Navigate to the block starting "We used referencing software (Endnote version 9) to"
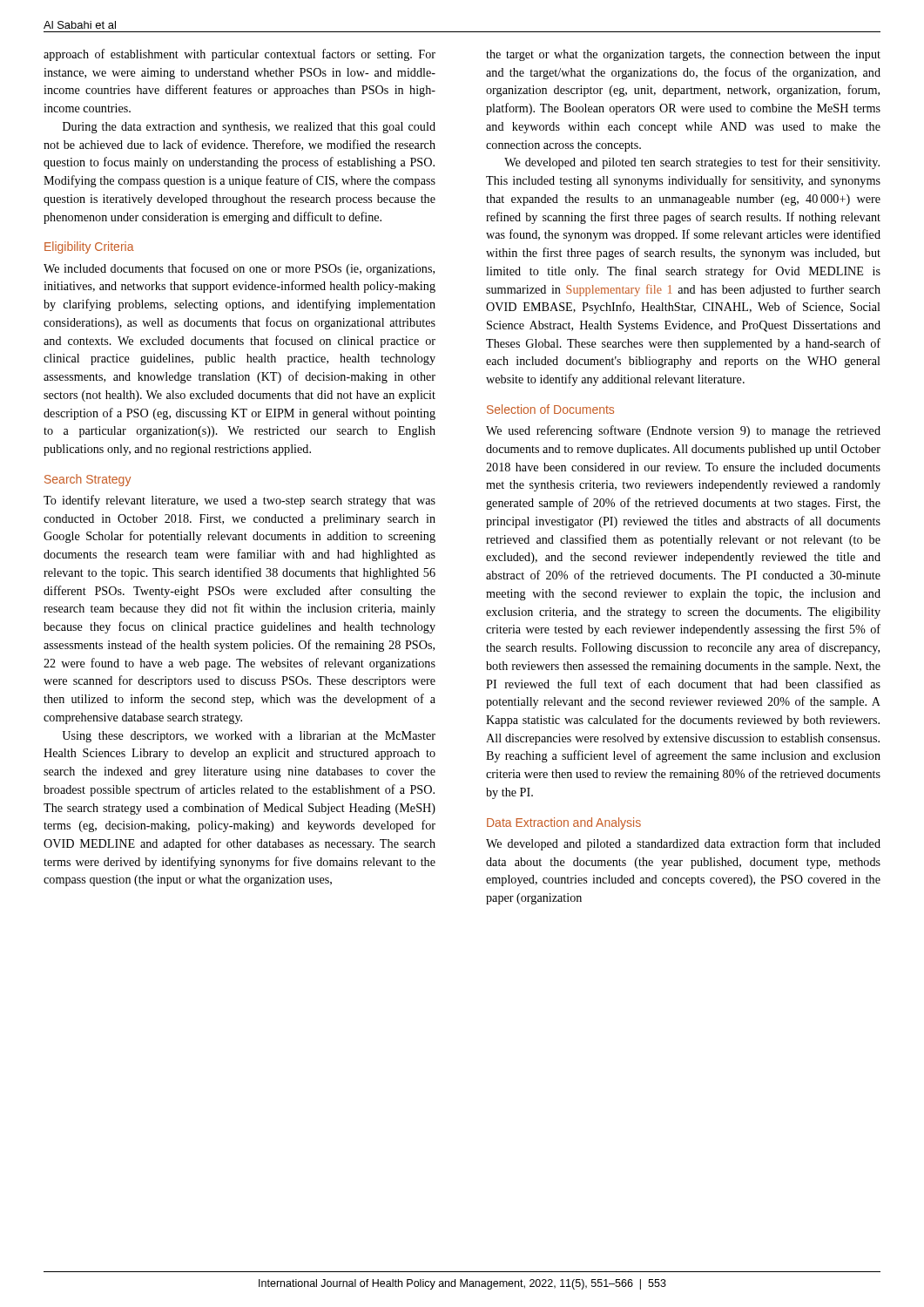The height and width of the screenshot is (1307, 924). coord(683,612)
